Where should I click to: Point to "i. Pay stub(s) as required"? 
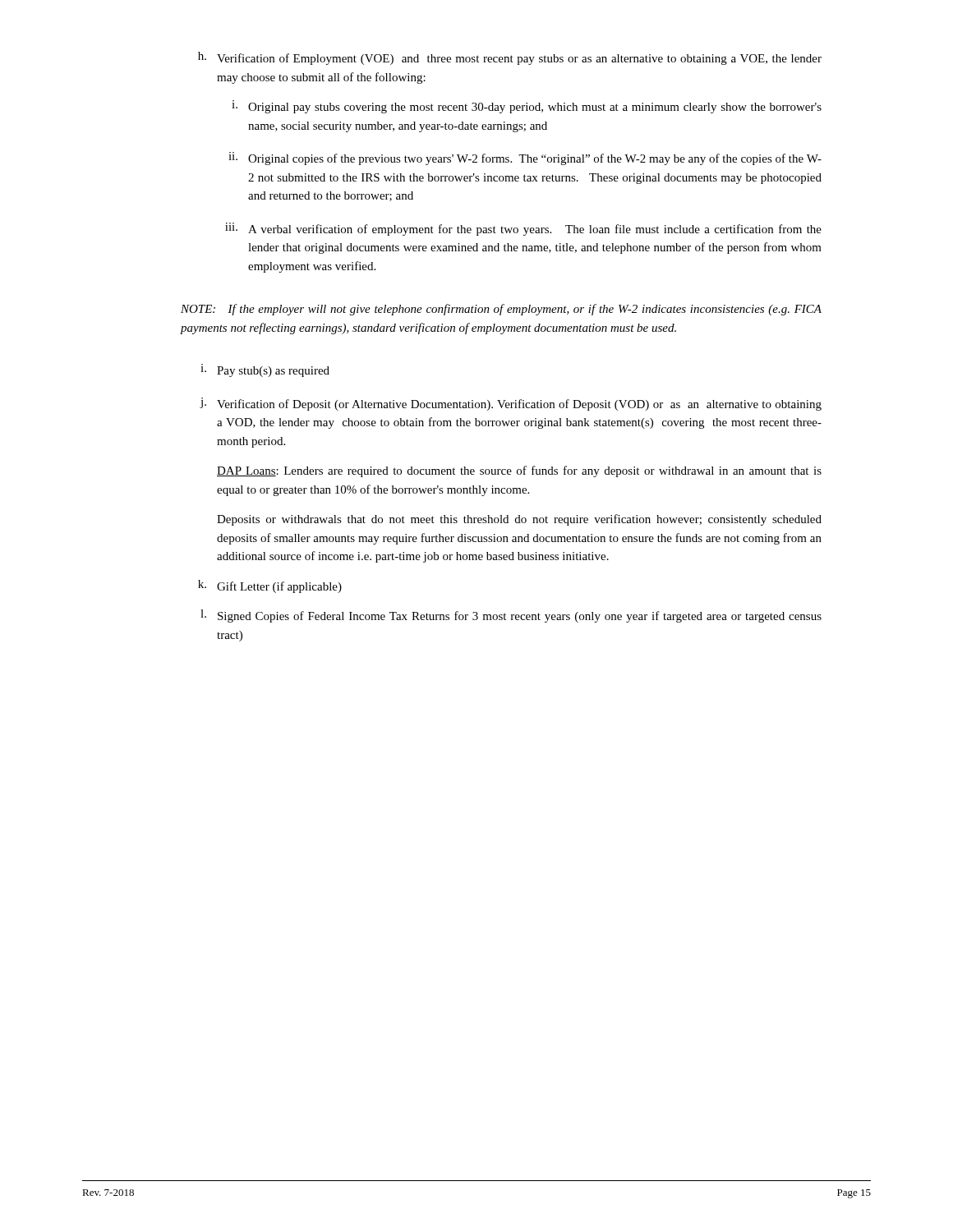[x=265, y=370]
